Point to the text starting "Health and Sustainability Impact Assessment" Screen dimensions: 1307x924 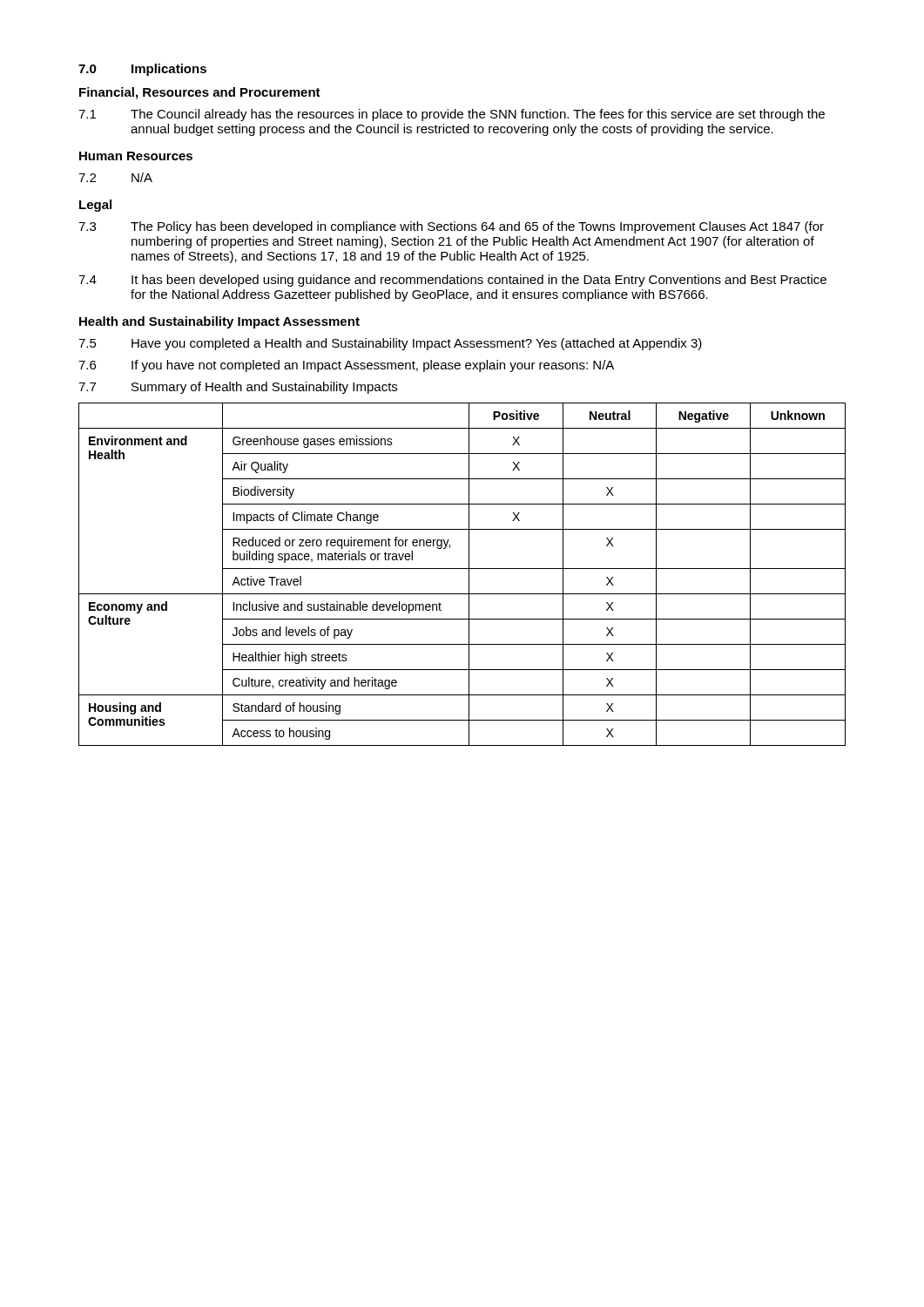coord(219,321)
